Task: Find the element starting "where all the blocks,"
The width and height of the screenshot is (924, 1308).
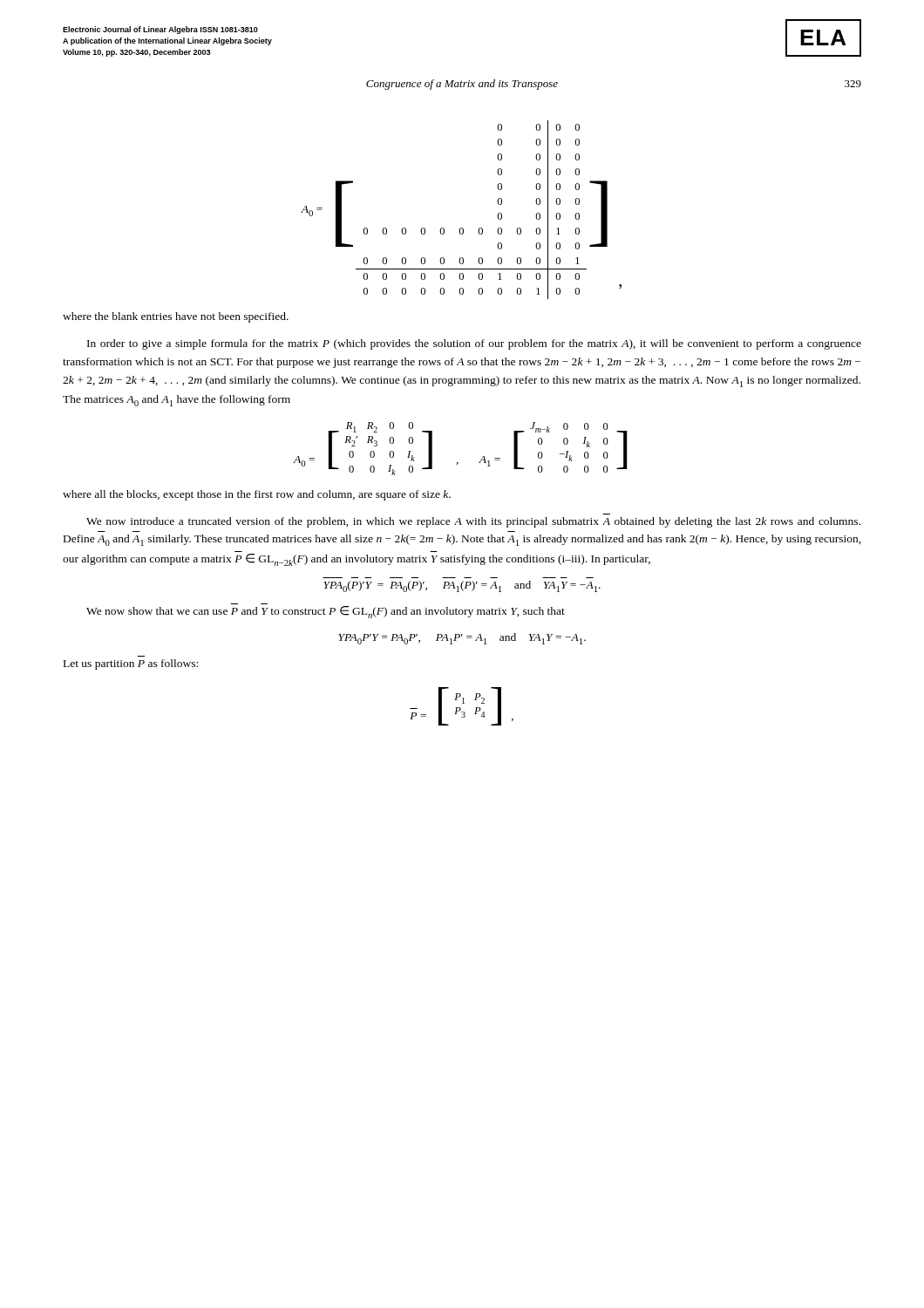Action: coord(257,494)
